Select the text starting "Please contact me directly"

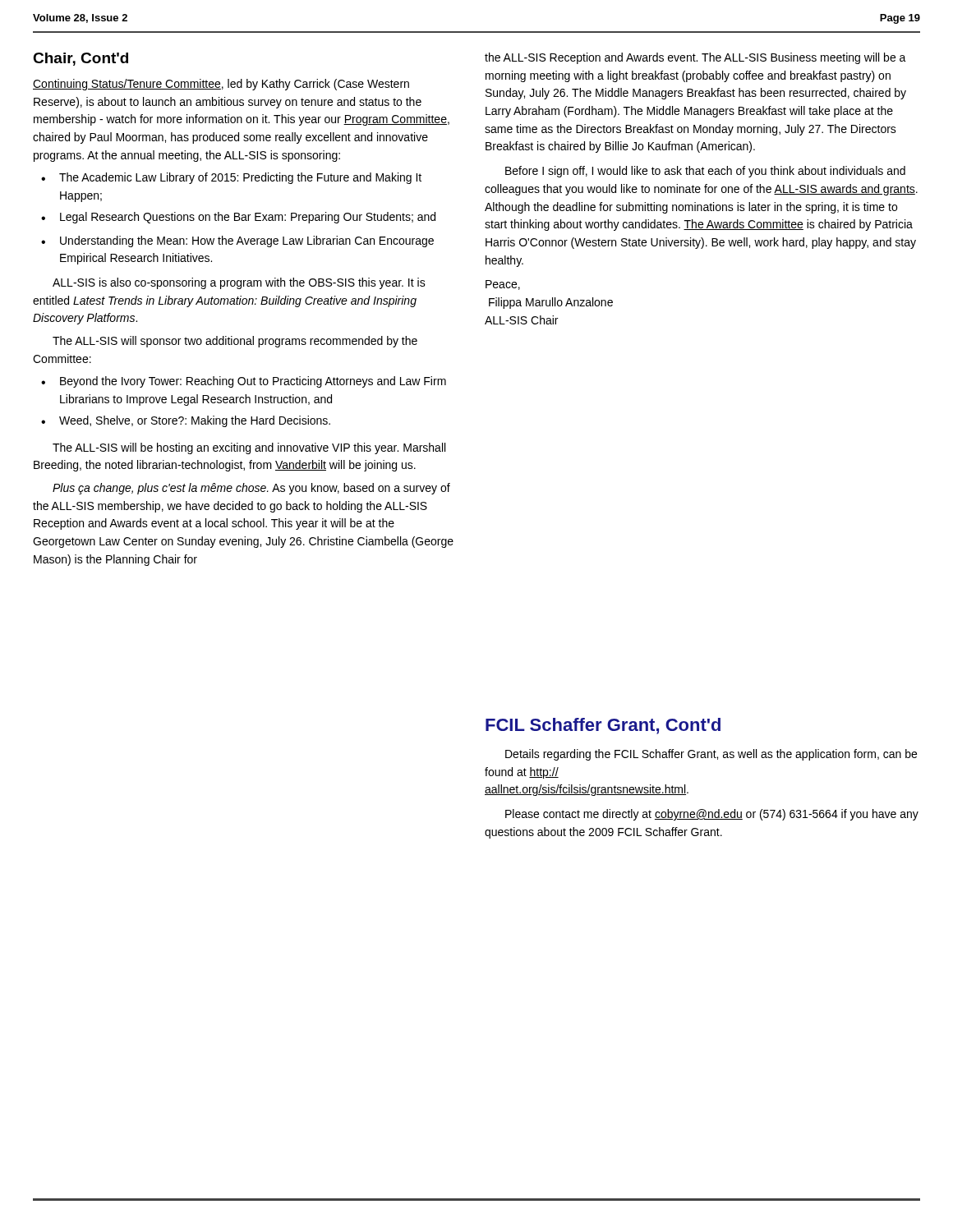702,823
